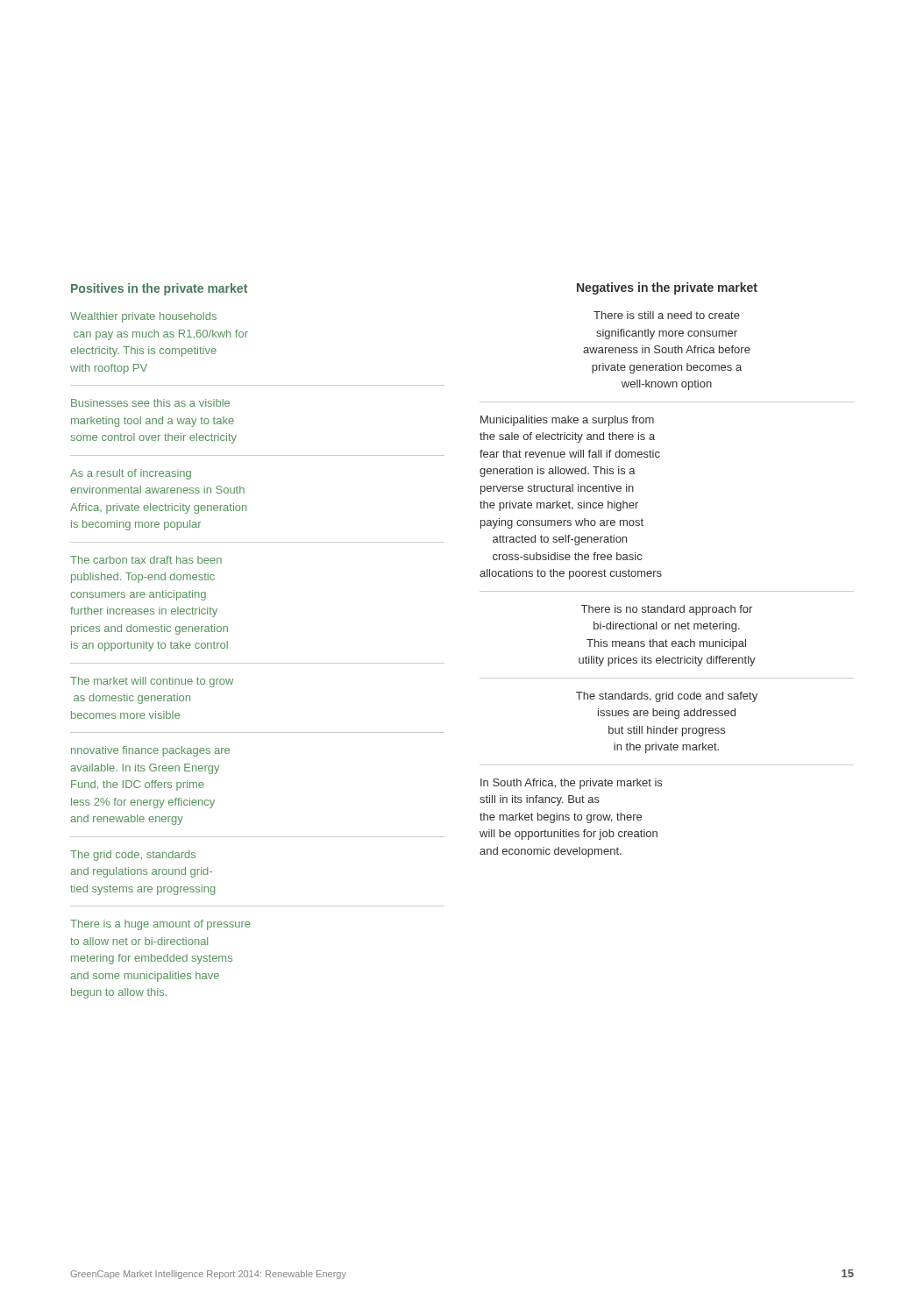Find the list item that reads "Municipalities make a surplus from"
This screenshot has width=924, height=1315.
pyautogui.click(x=571, y=496)
